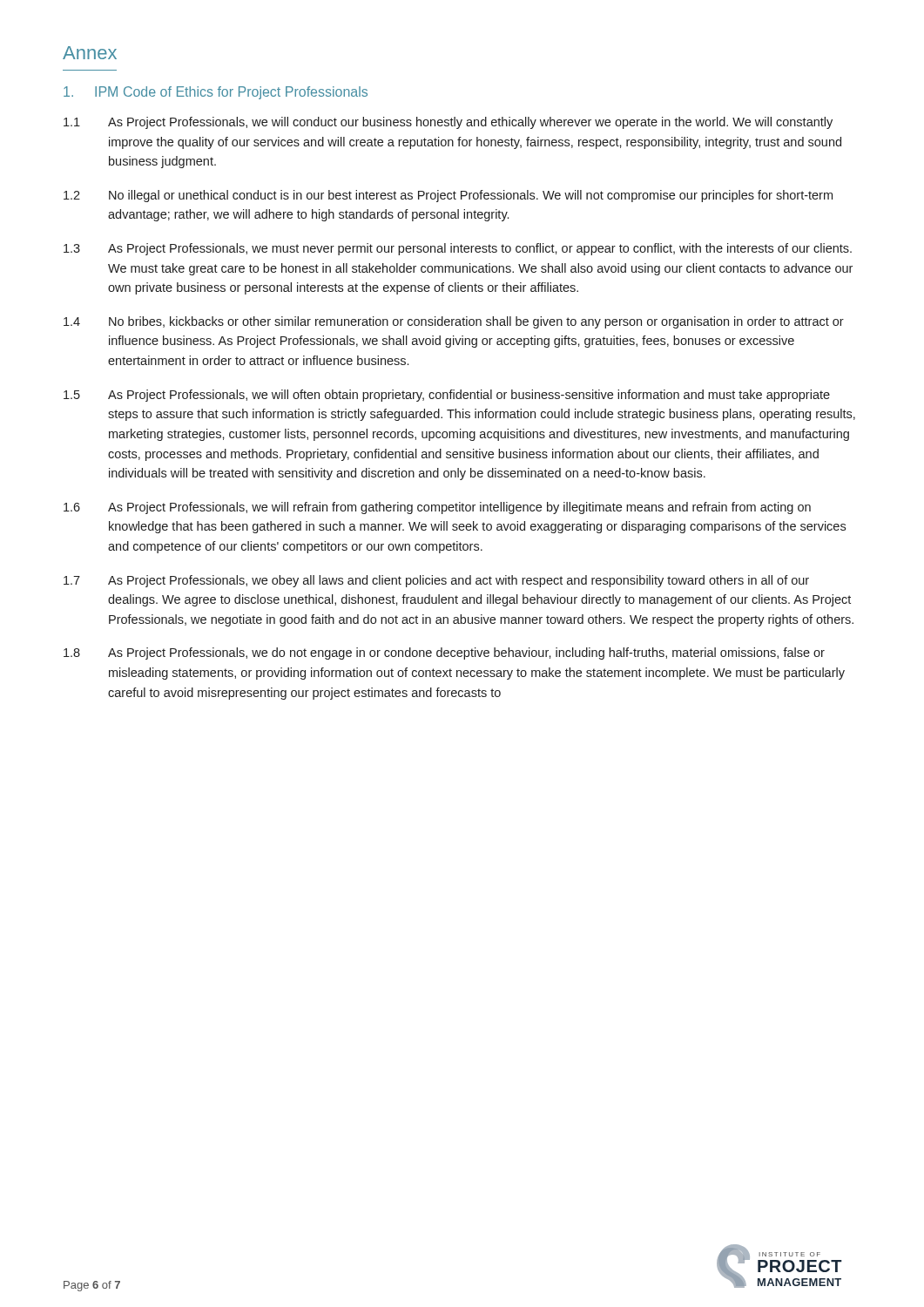Select the title
Viewport: 924px width, 1307px height.
click(x=90, y=56)
